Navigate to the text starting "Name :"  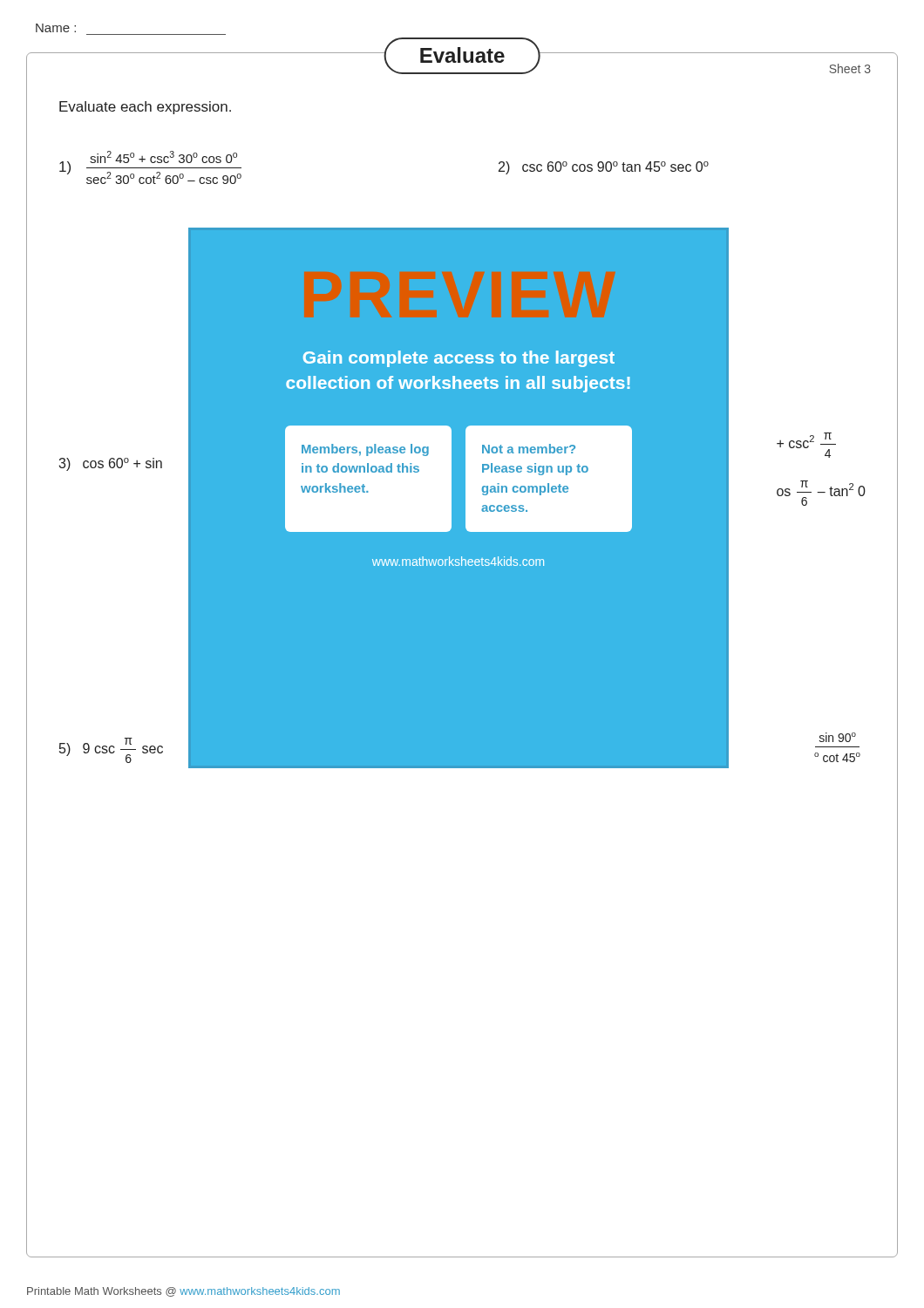tap(130, 27)
